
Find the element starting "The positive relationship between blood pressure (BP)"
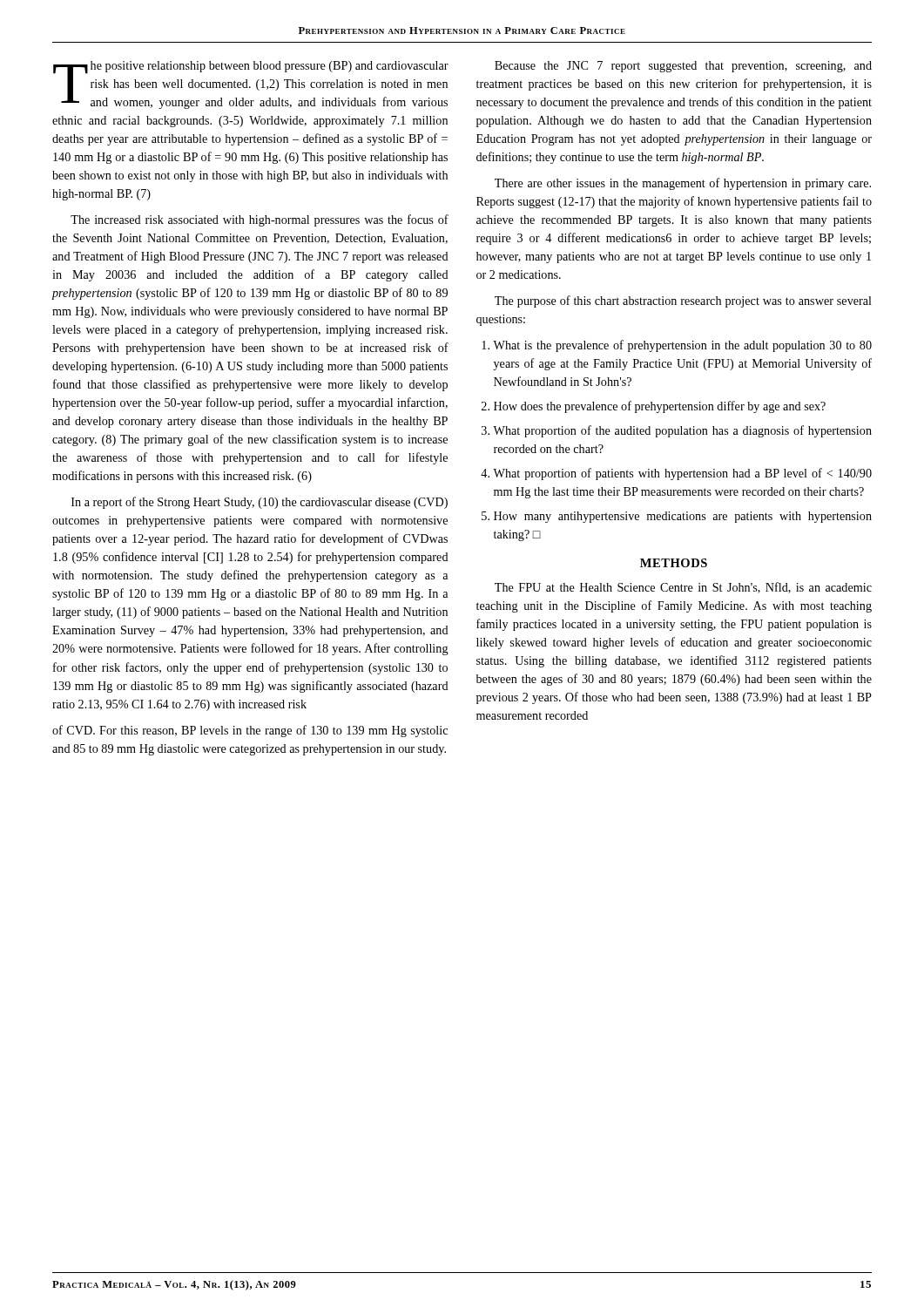tap(250, 130)
